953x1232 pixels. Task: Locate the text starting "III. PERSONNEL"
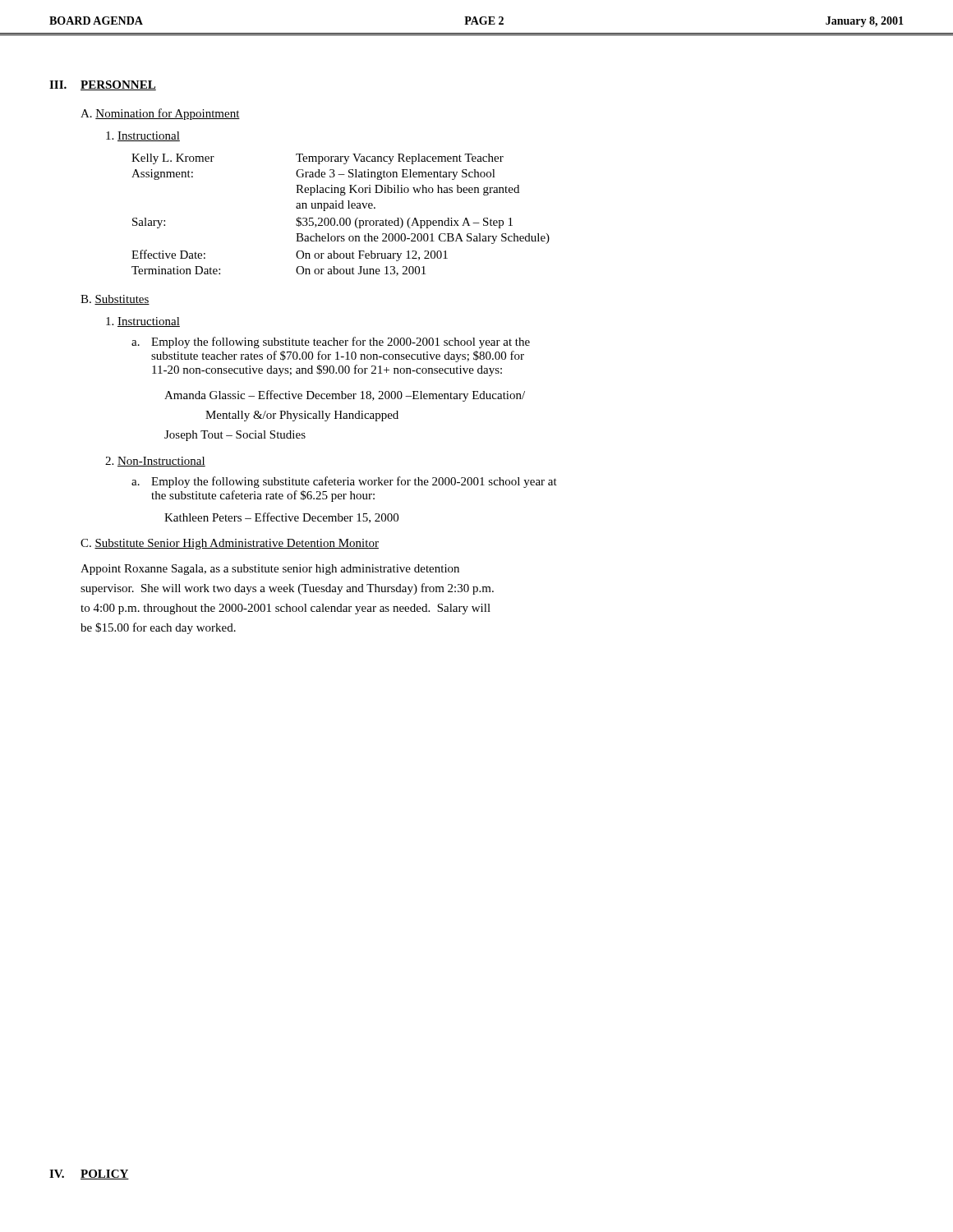tap(103, 85)
